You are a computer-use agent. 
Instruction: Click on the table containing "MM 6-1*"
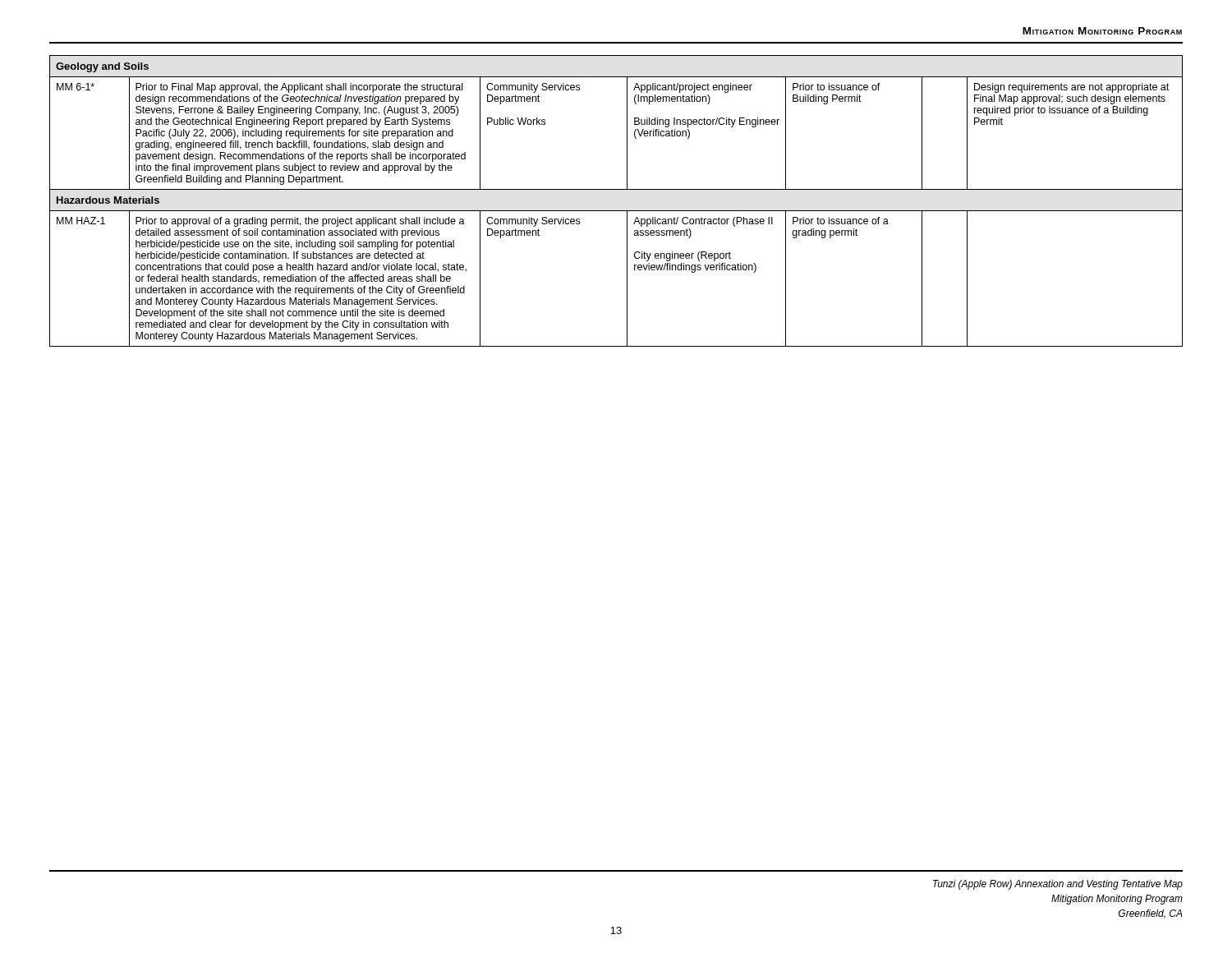(616, 201)
